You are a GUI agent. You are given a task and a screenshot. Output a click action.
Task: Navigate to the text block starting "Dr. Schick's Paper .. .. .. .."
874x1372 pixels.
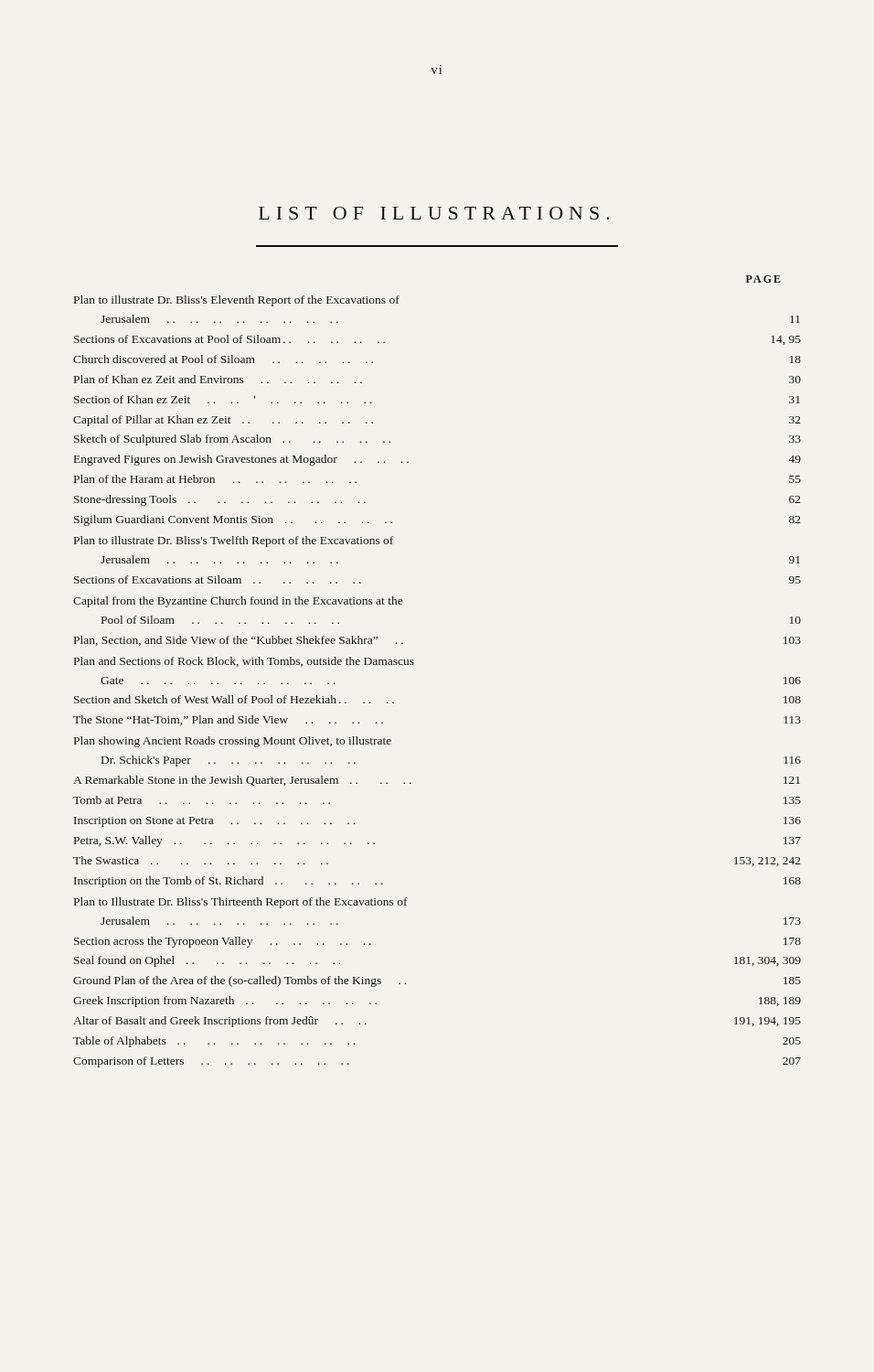point(143,762)
